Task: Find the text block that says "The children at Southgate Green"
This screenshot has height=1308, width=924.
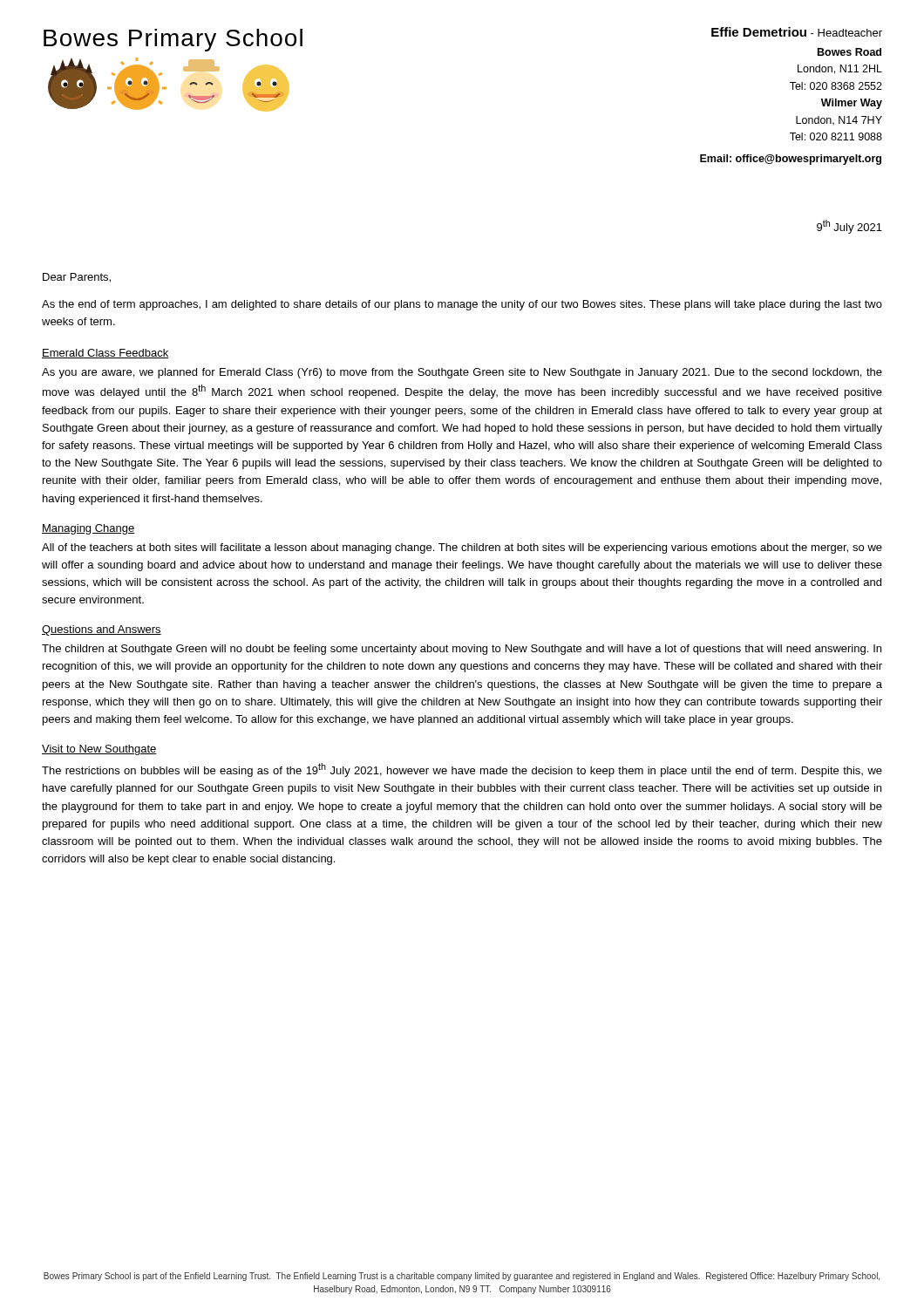Action: 462,684
